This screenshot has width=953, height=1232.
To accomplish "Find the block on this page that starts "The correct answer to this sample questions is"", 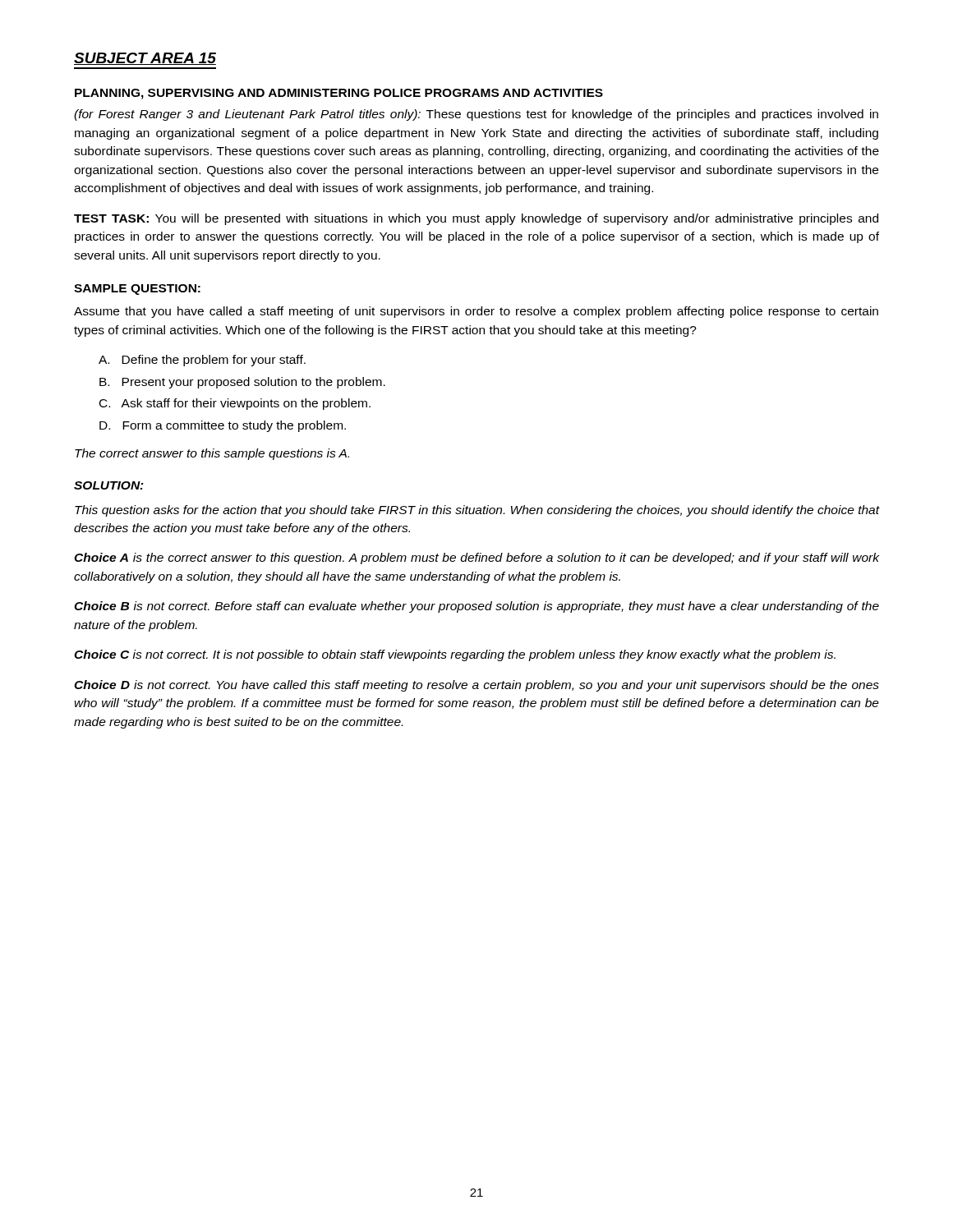I will [x=212, y=453].
